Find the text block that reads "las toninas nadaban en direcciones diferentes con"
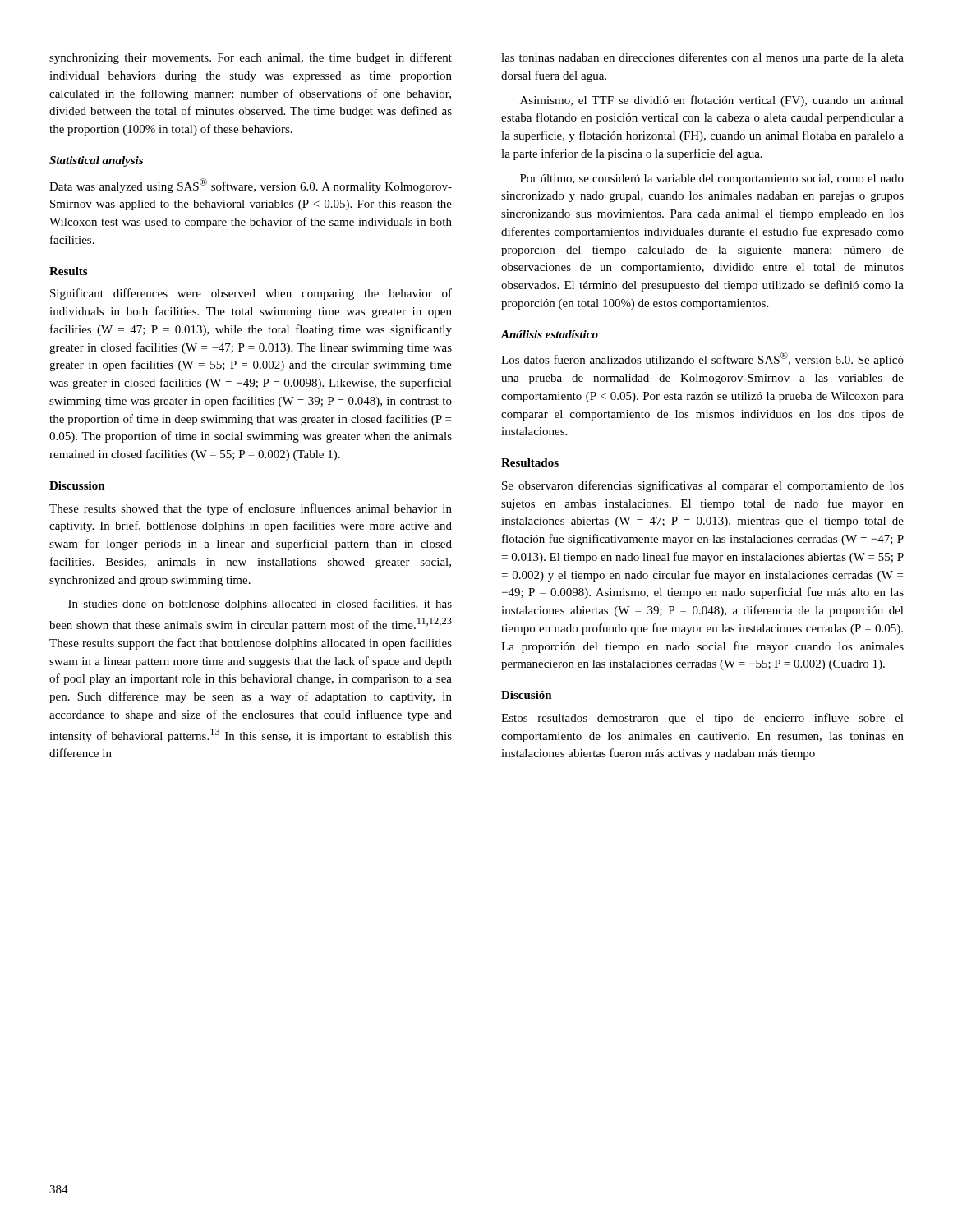The height and width of the screenshot is (1232, 953). click(x=702, y=181)
